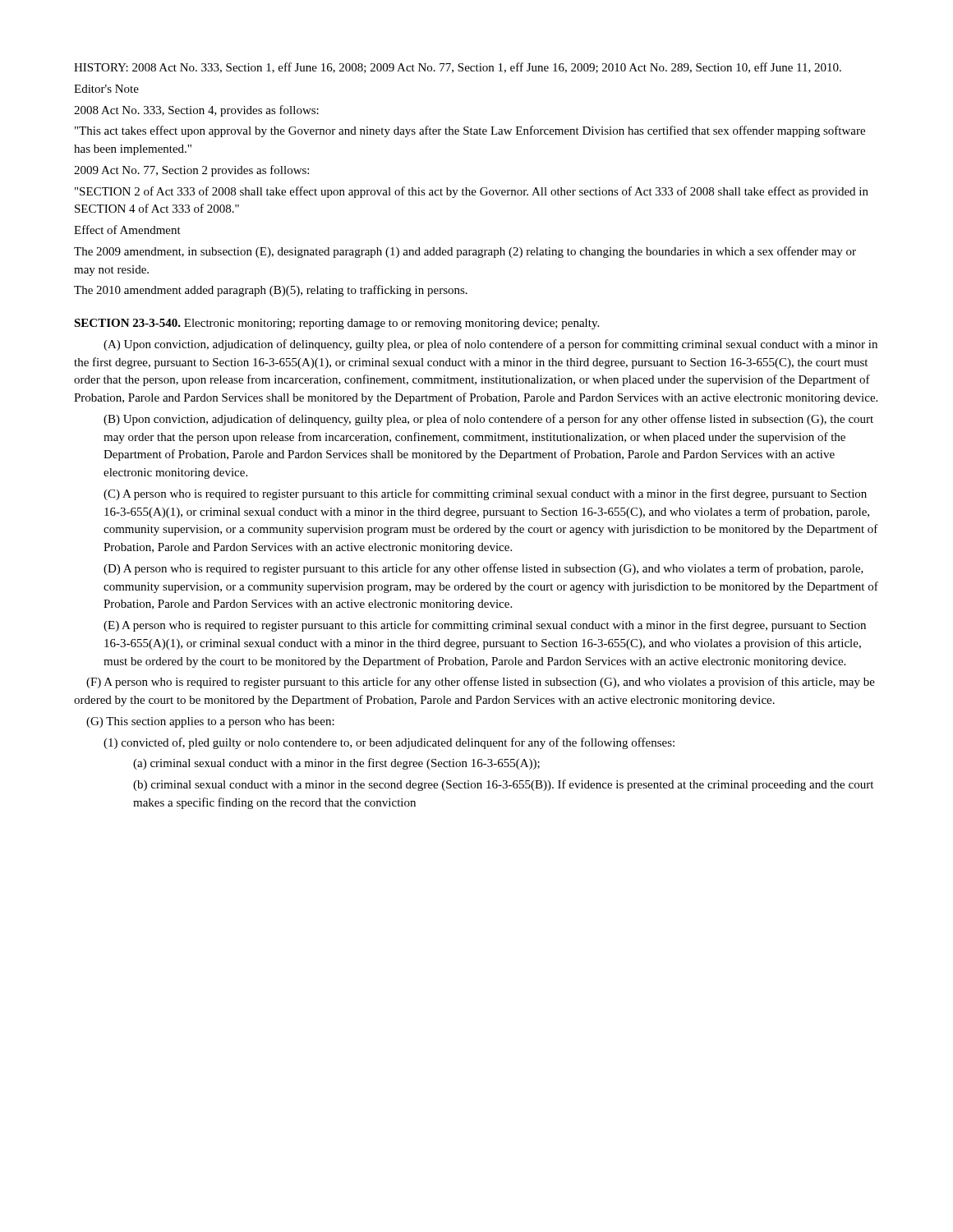Select the text starting "(G) This section"
Viewport: 953px width, 1232px height.
(210, 722)
